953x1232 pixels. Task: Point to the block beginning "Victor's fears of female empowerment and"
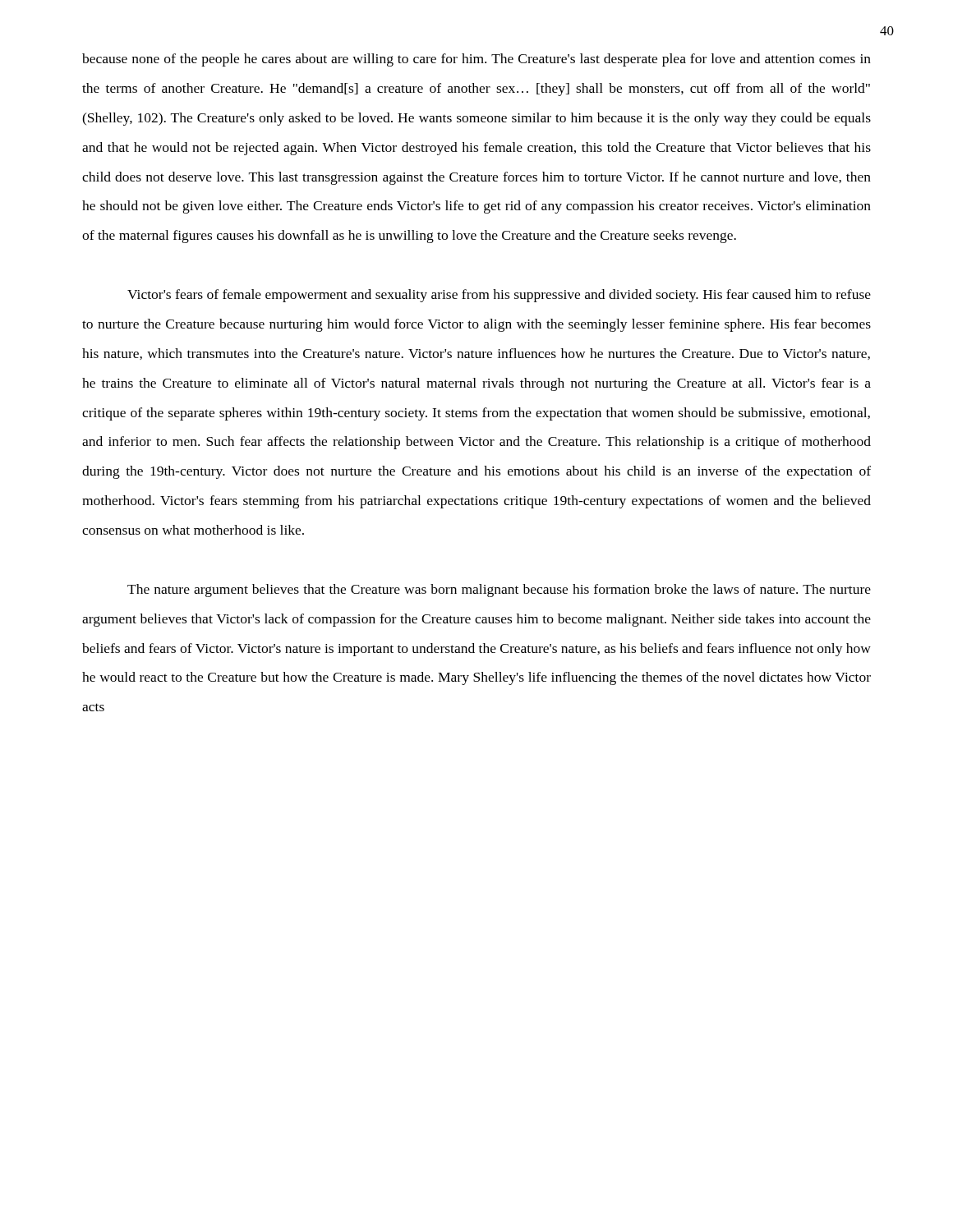[x=476, y=412]
